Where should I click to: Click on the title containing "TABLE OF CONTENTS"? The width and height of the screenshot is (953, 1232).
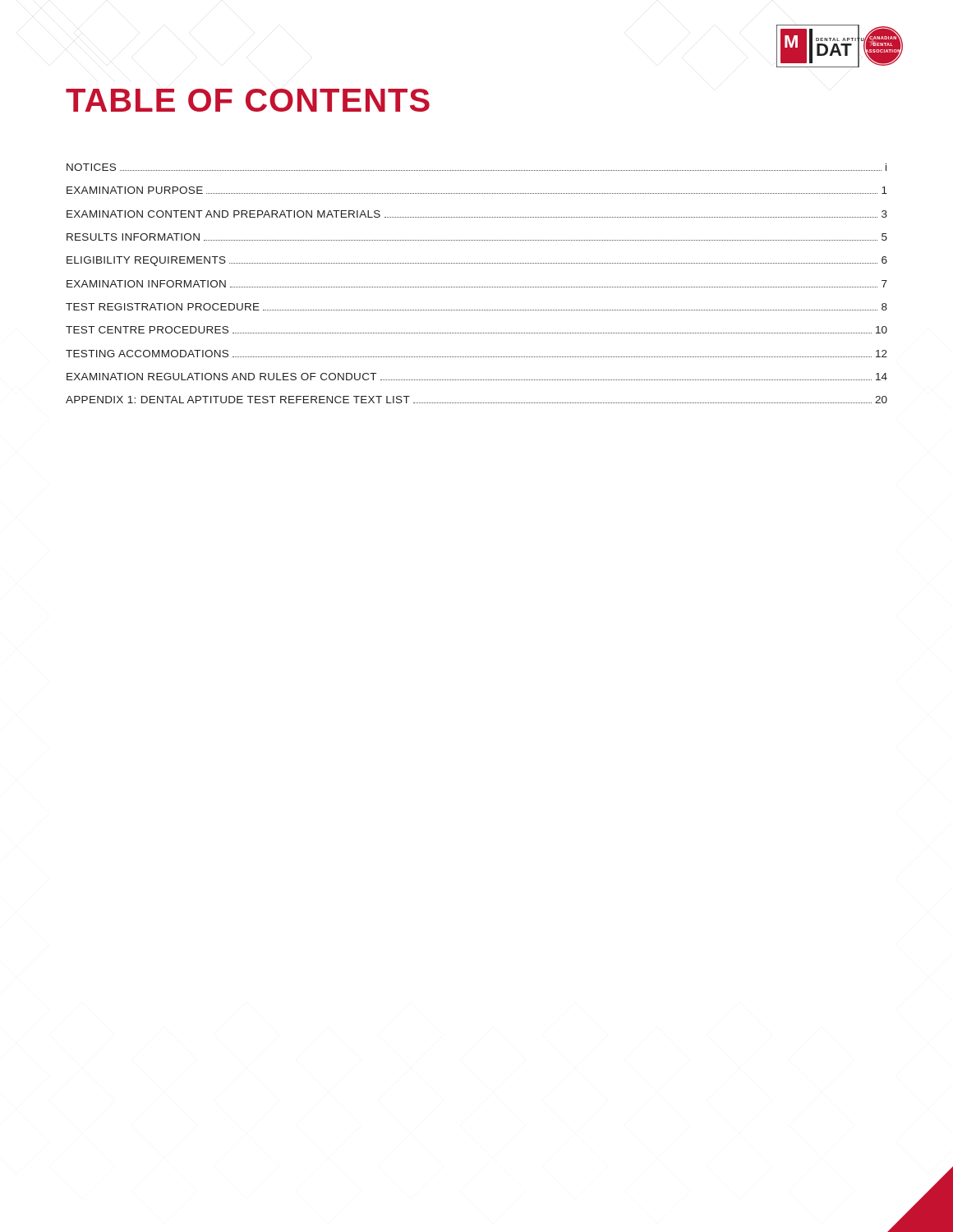[x=249, y=101]
